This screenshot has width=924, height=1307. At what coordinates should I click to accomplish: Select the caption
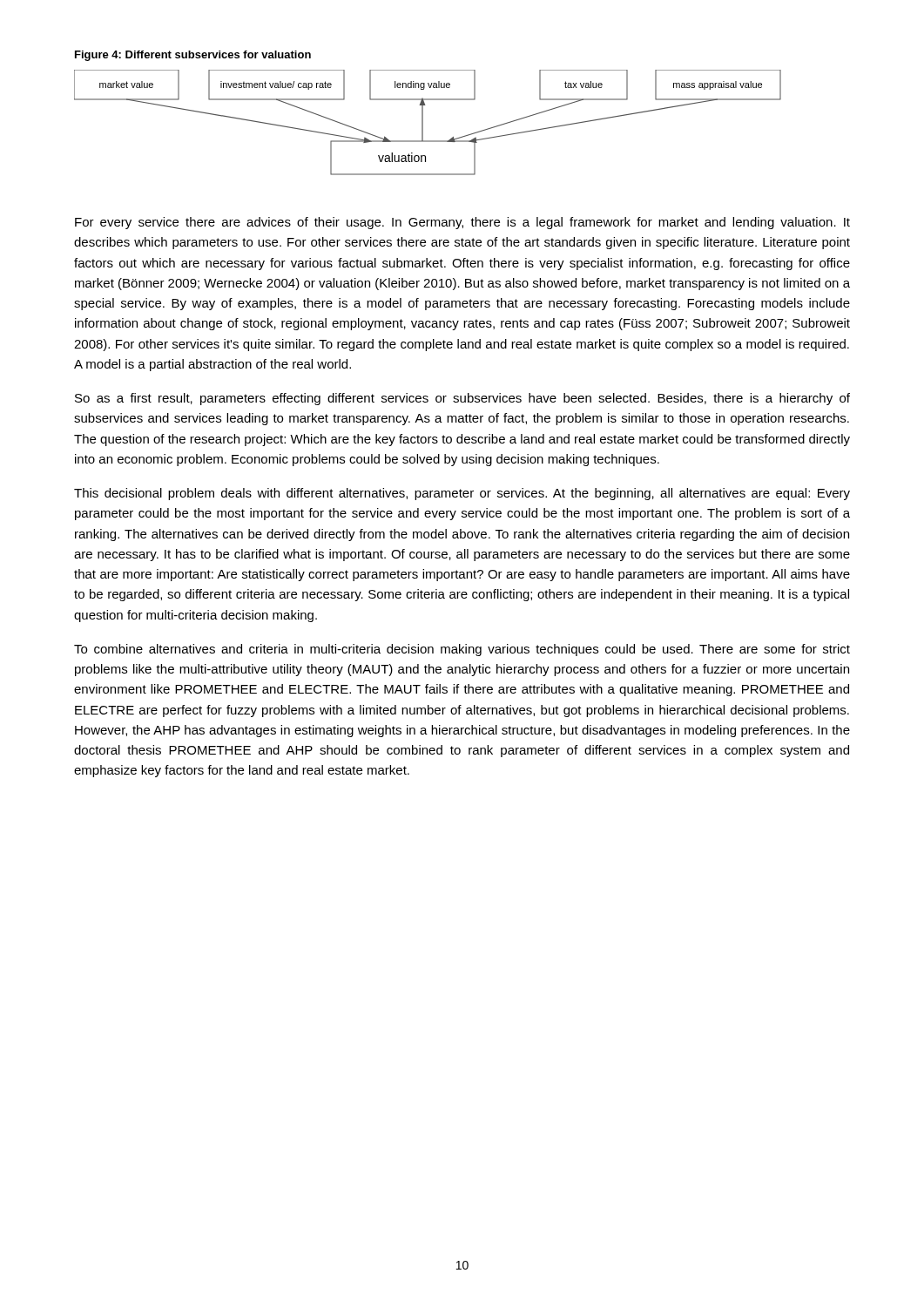coord(193,55)
